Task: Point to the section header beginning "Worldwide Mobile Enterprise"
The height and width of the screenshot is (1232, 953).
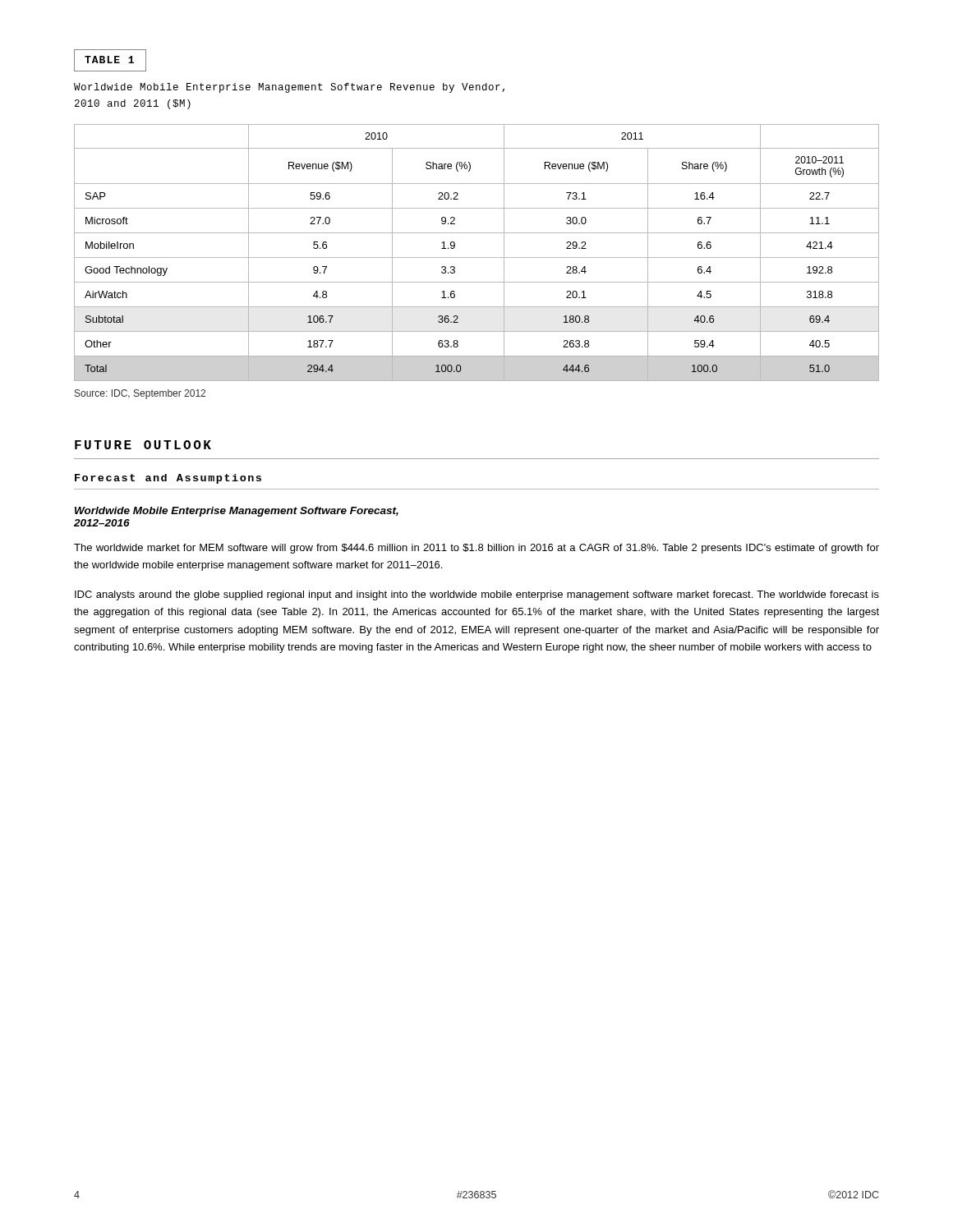Action: [x=237, y=517]
